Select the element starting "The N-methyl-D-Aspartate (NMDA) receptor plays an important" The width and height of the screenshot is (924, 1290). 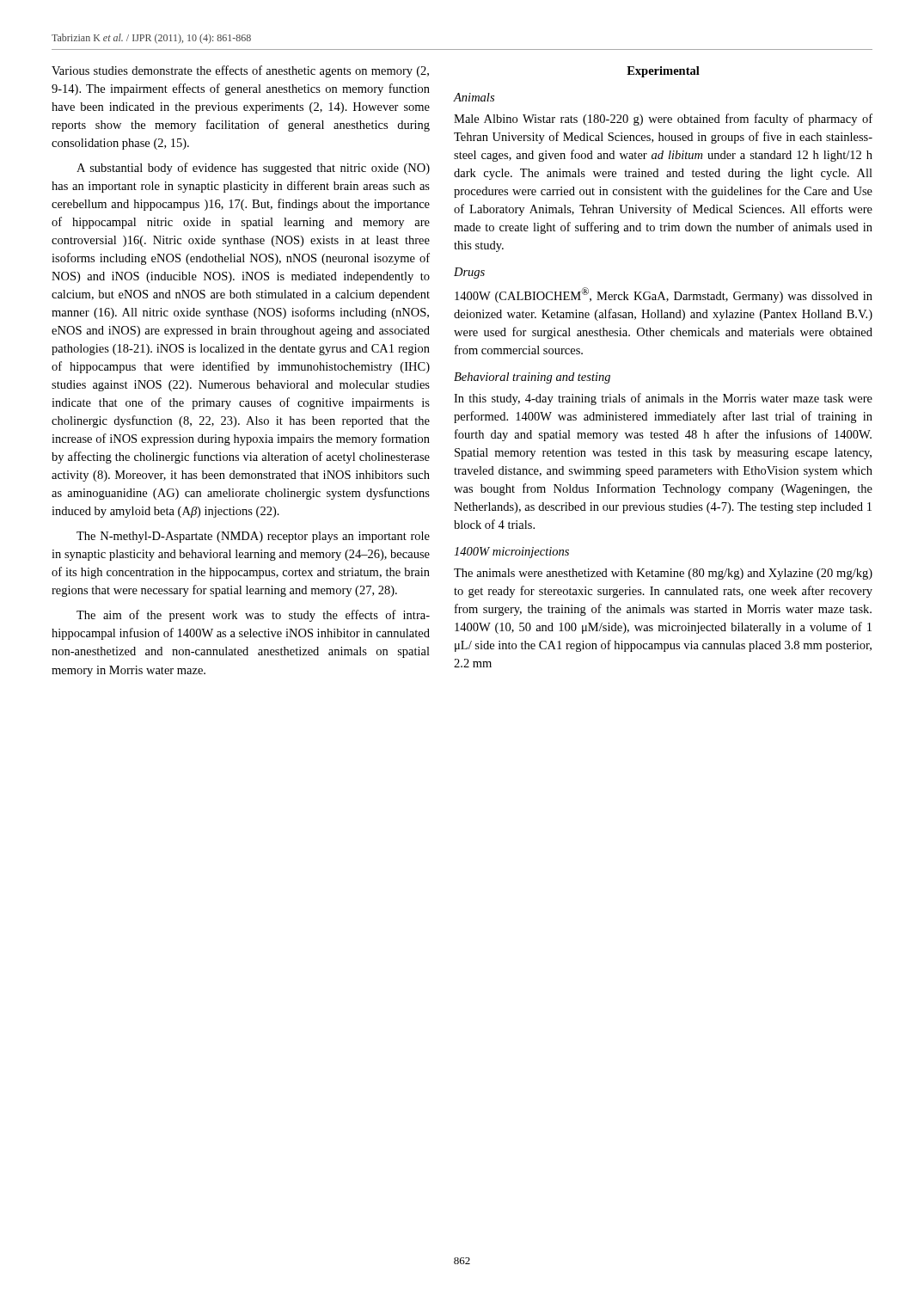[x=241, y=564]
